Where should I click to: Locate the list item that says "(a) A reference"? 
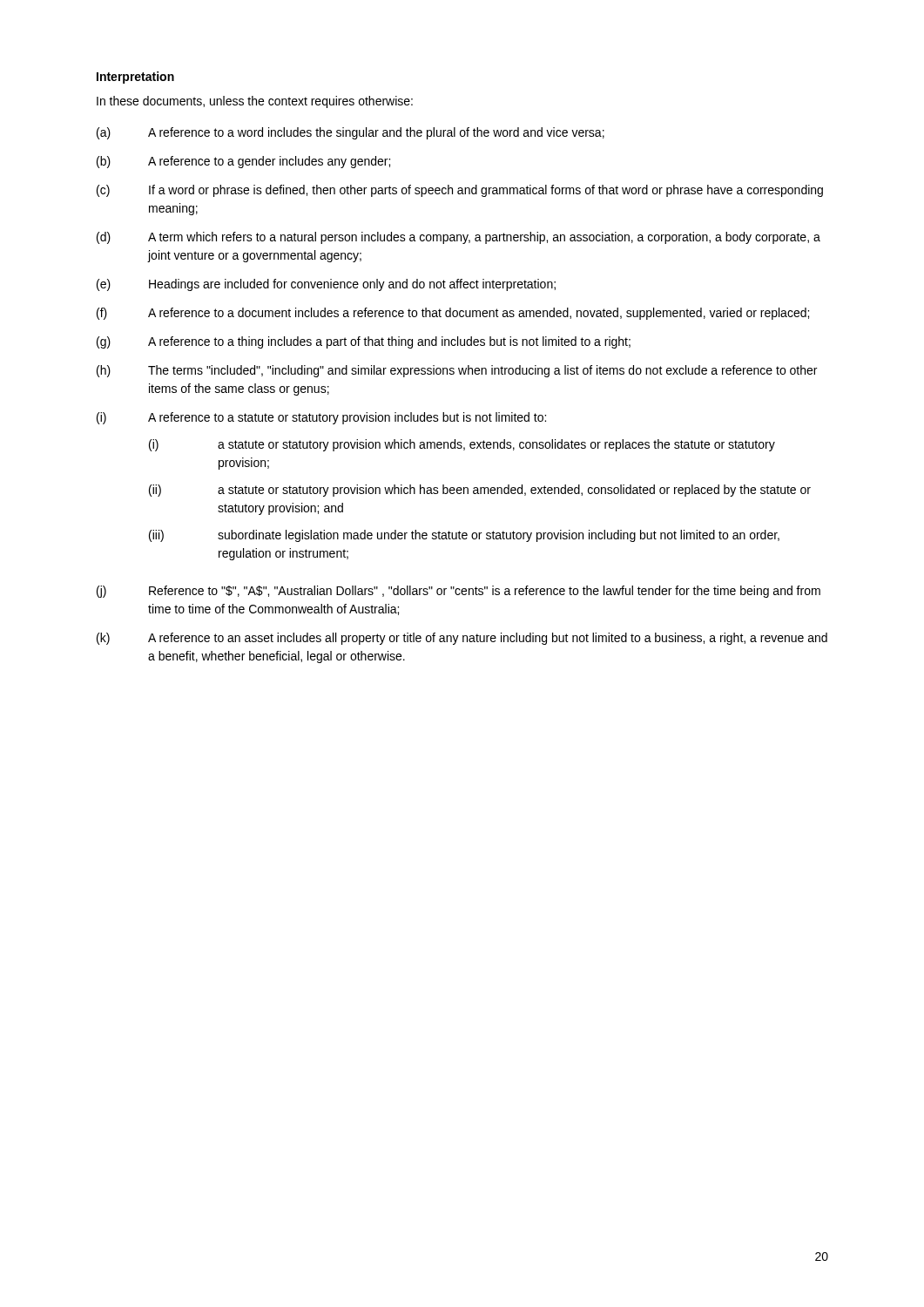(x=462, y=133)
